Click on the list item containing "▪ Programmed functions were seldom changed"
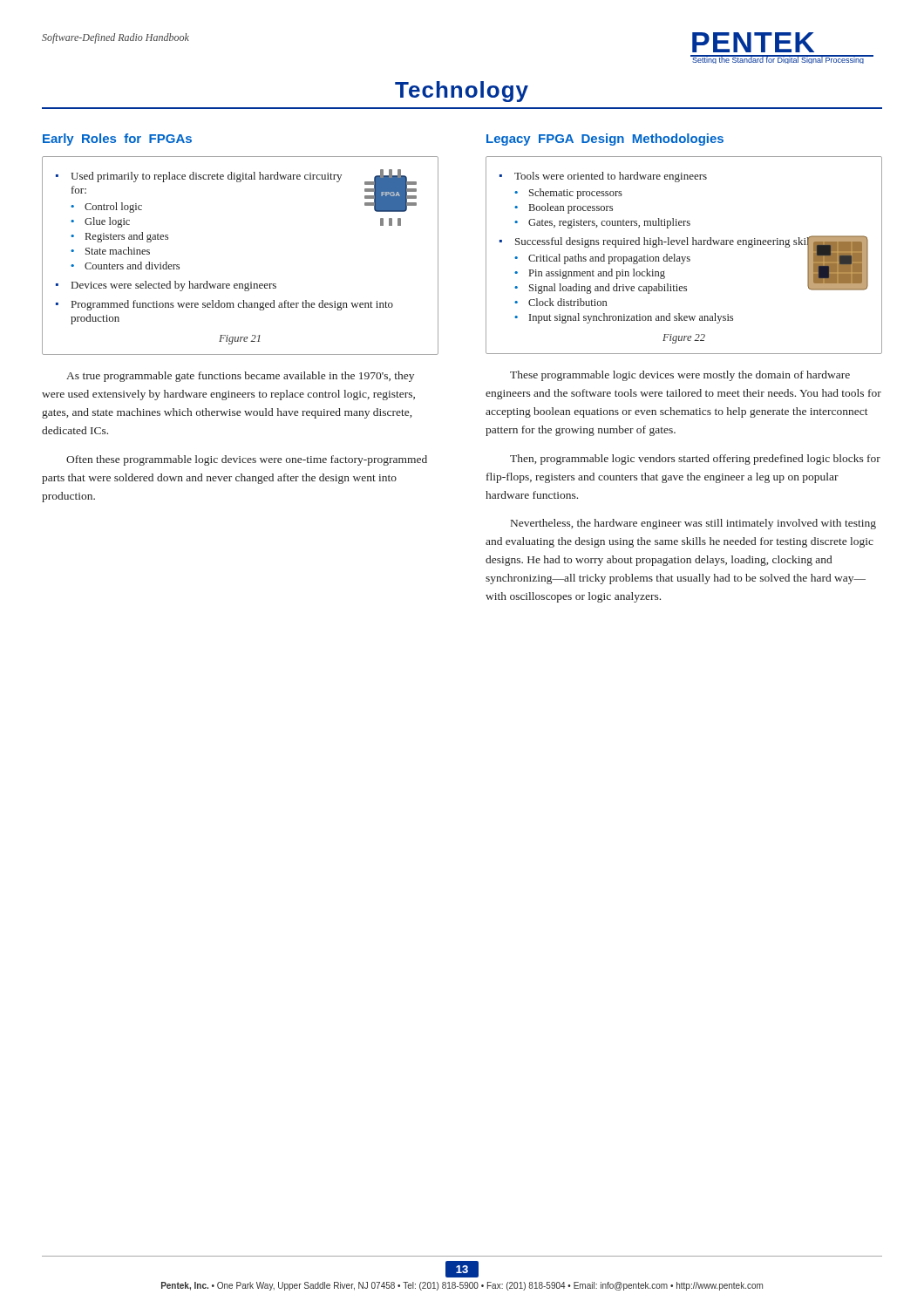 coord(224,311)
